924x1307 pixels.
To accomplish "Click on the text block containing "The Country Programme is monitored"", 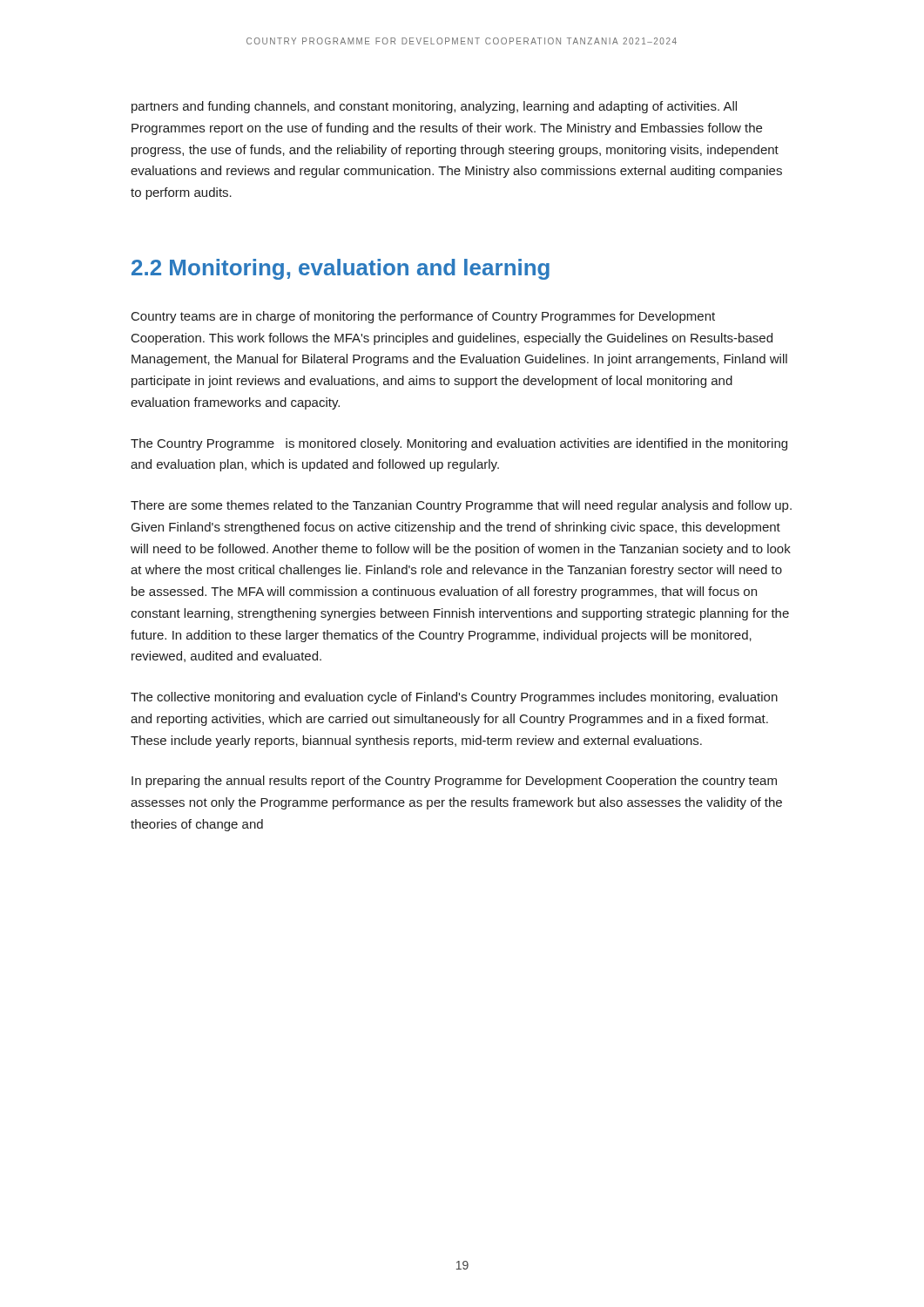I will 459,454.
